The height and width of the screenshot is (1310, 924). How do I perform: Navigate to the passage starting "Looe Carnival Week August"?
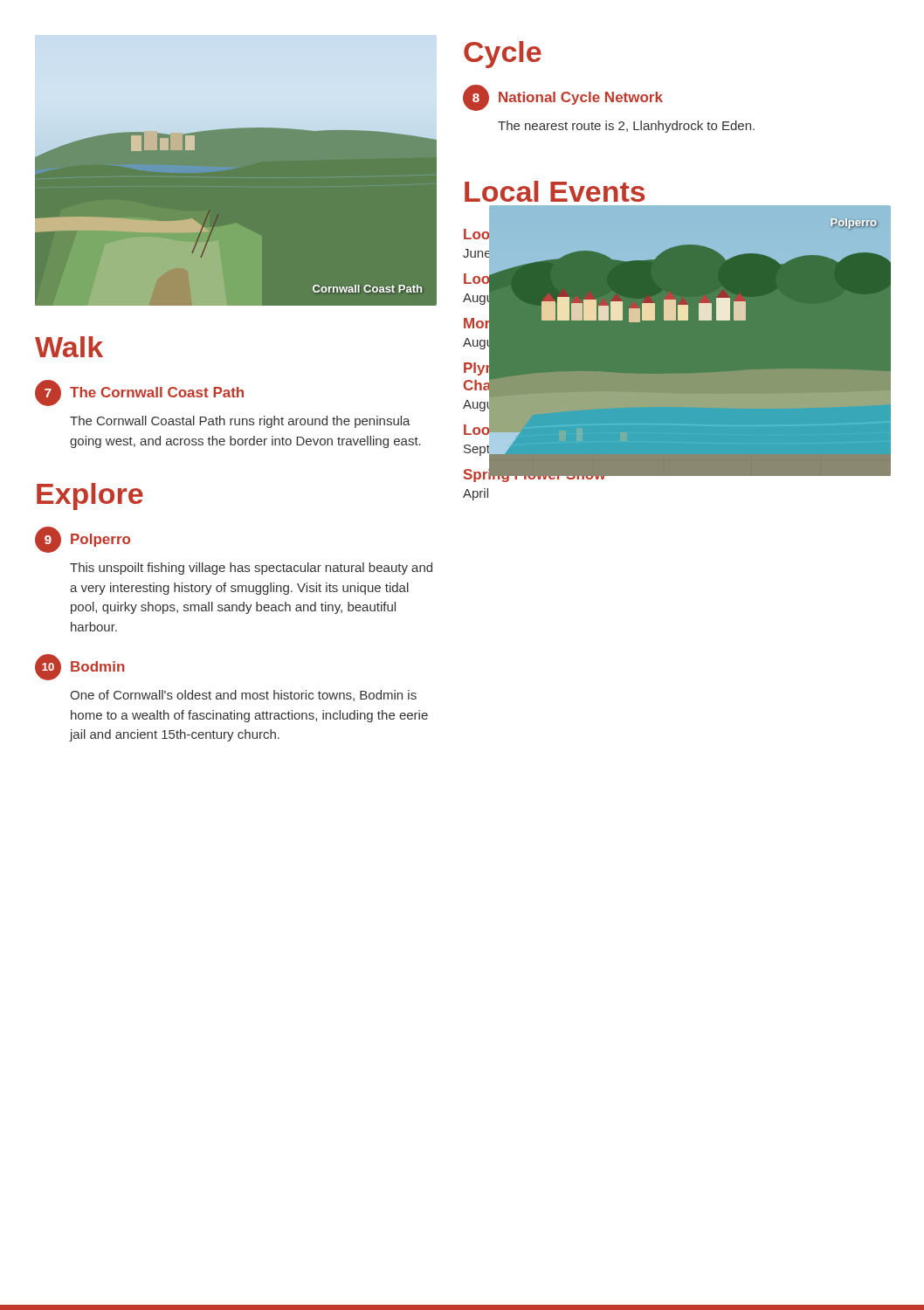pos(677,287)
